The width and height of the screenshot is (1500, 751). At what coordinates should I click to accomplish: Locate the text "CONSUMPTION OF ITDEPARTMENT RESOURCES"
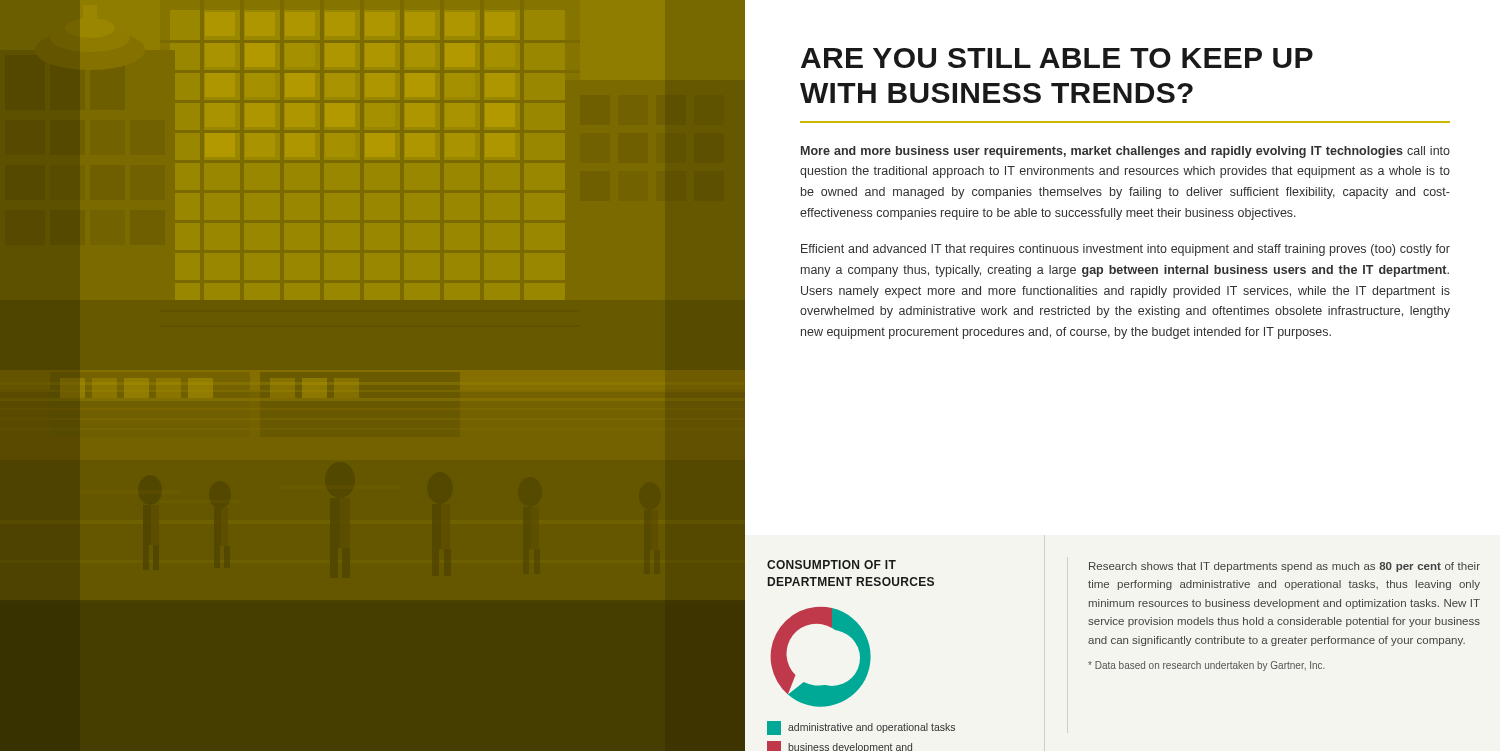[851, 573]
